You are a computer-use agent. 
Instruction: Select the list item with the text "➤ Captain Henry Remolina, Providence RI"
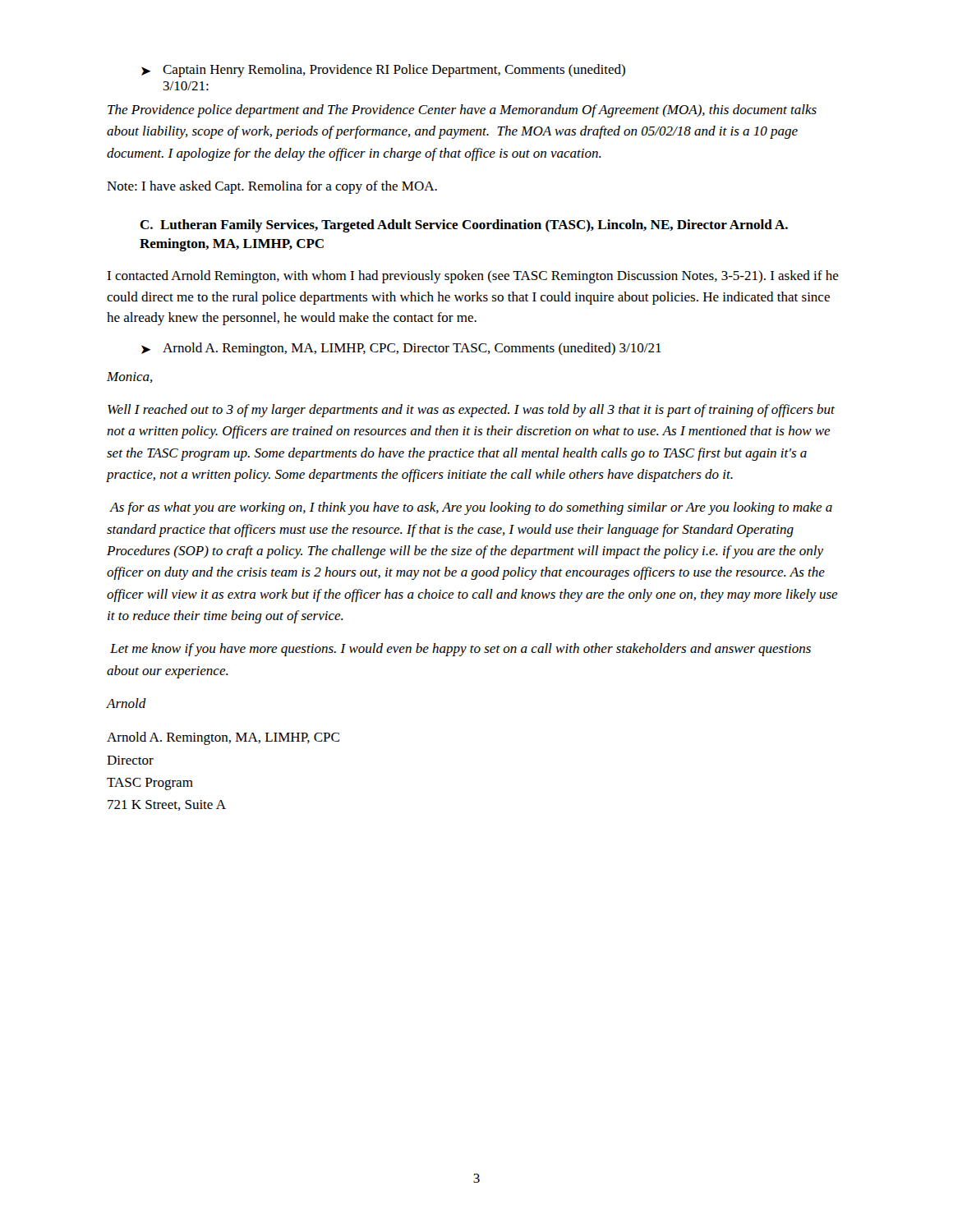tap(493, 78)
